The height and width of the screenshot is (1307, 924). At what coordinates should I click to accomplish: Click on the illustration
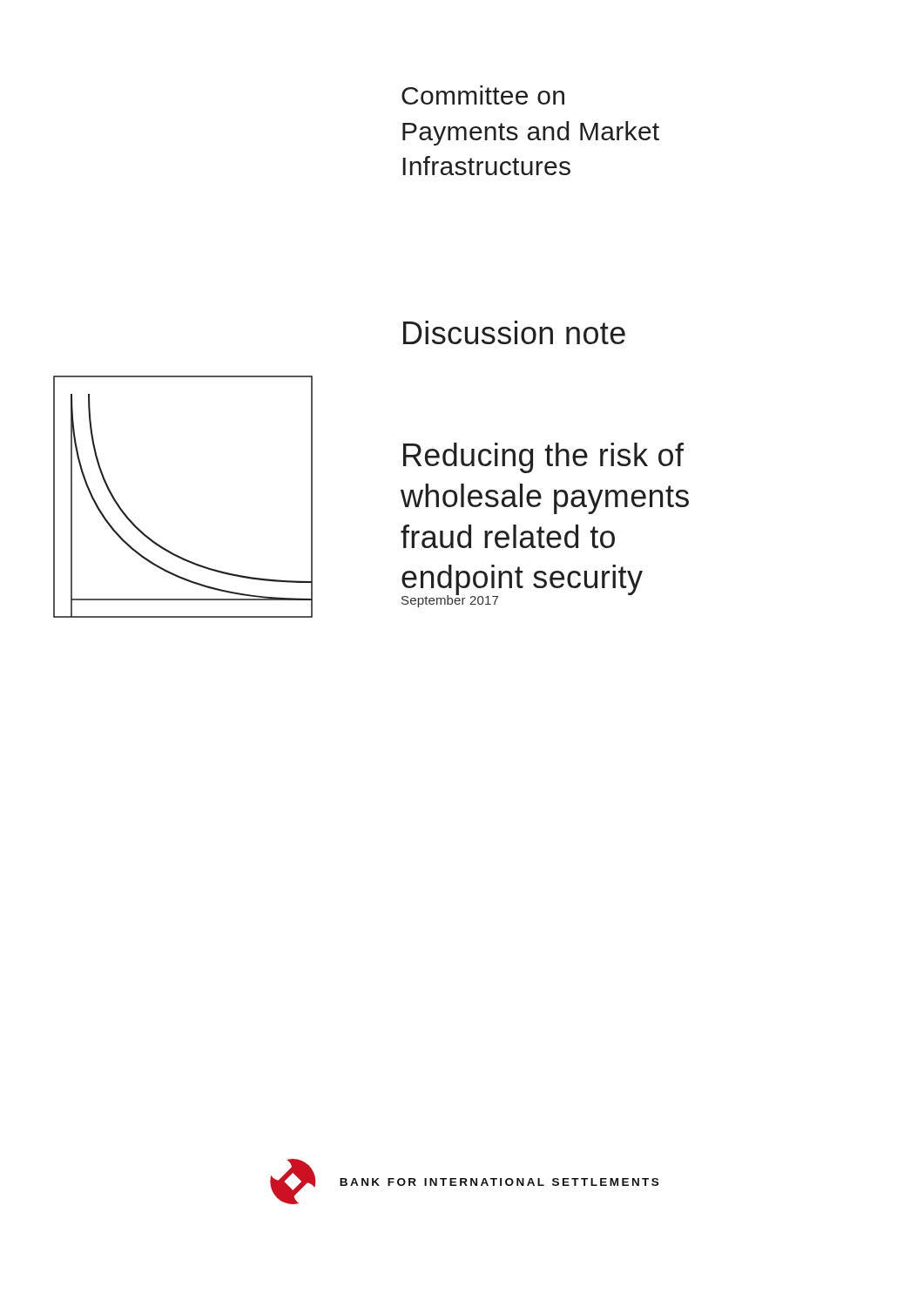[192, 505]
